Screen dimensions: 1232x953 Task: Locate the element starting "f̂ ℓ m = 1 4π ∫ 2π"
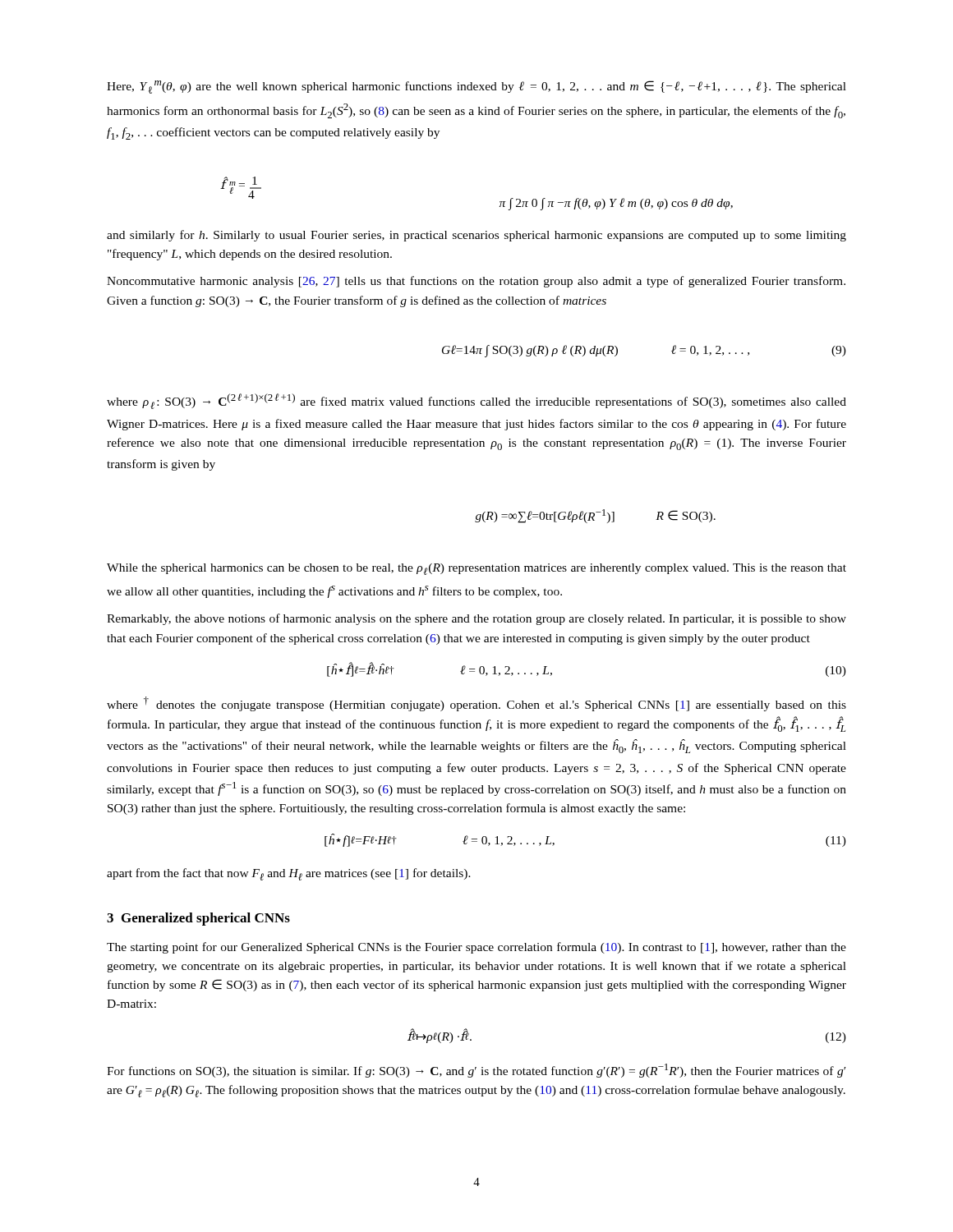pos(253,193)
